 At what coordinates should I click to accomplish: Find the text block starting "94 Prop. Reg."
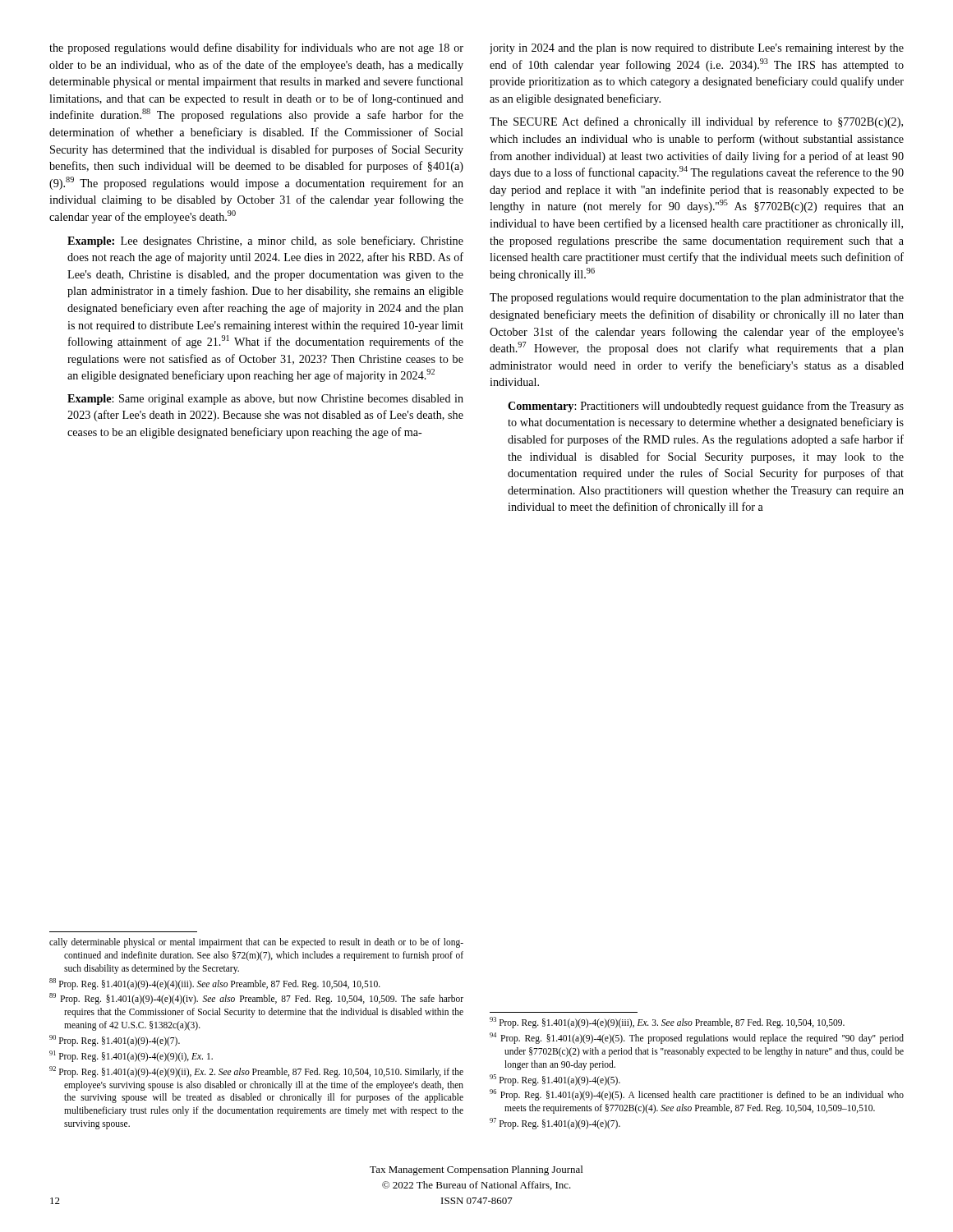tap(697, 1052)
